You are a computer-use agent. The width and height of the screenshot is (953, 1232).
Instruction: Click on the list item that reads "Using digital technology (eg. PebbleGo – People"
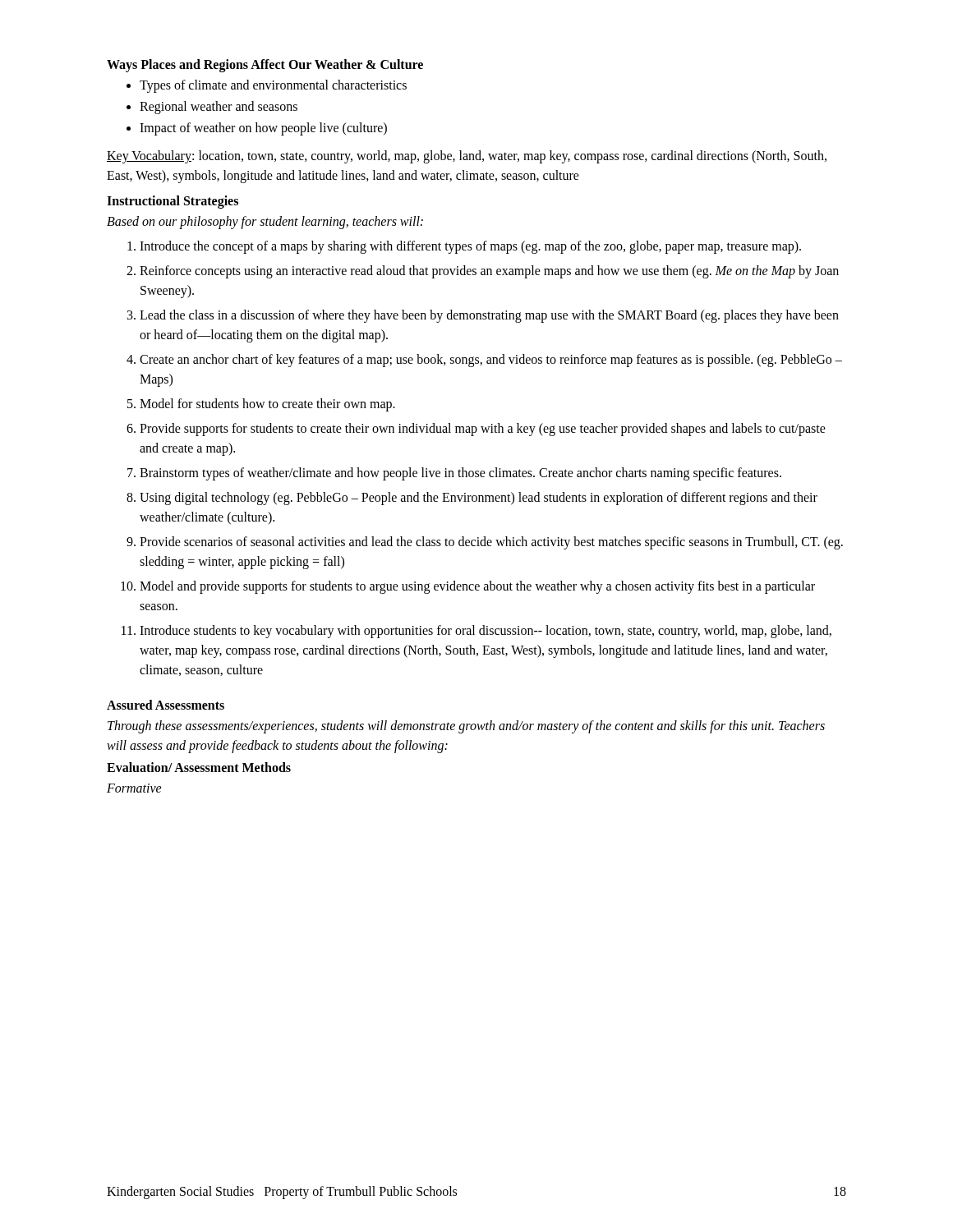[x=493, y=508]
